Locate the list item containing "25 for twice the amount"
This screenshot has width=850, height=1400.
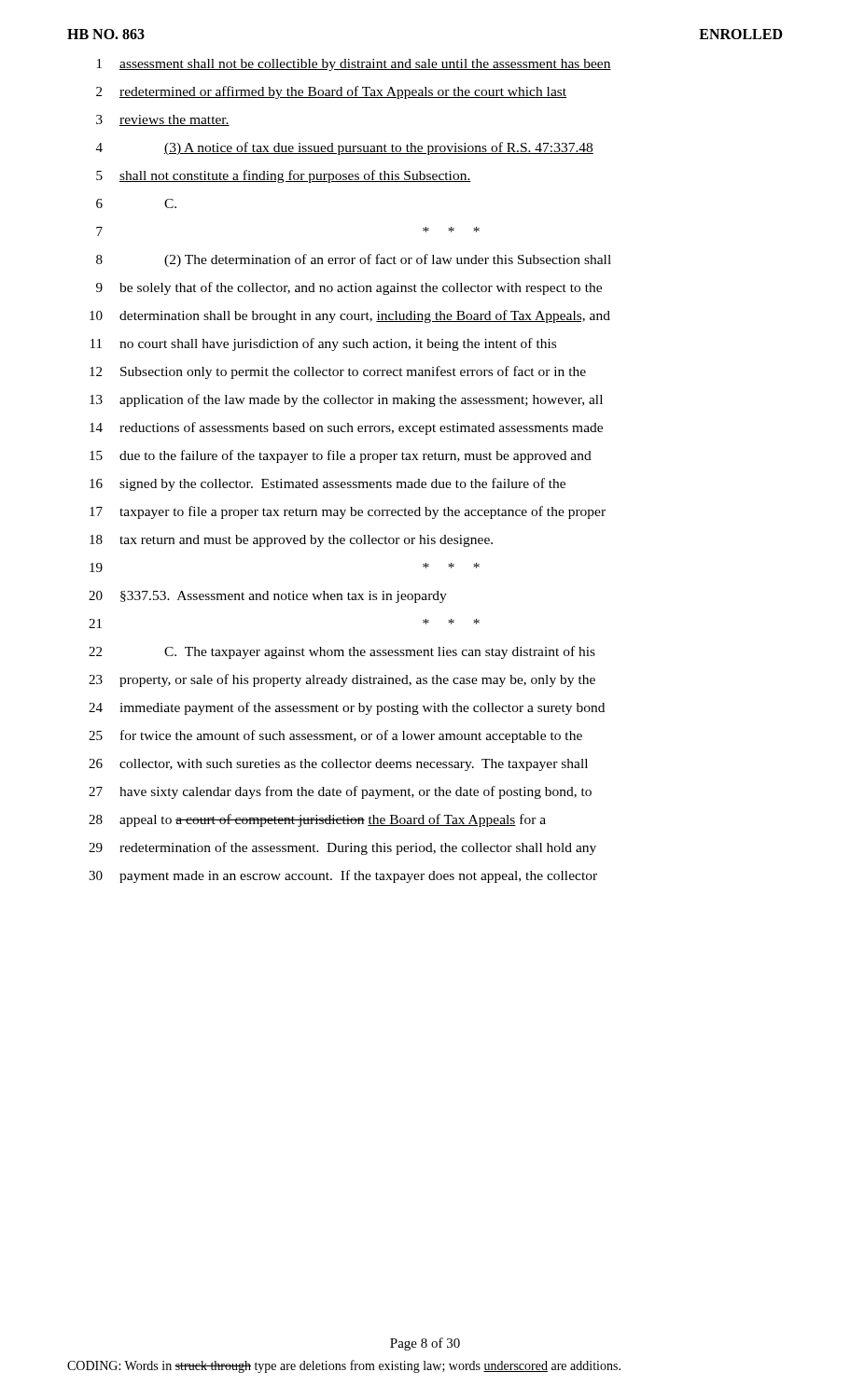point(425,736)
